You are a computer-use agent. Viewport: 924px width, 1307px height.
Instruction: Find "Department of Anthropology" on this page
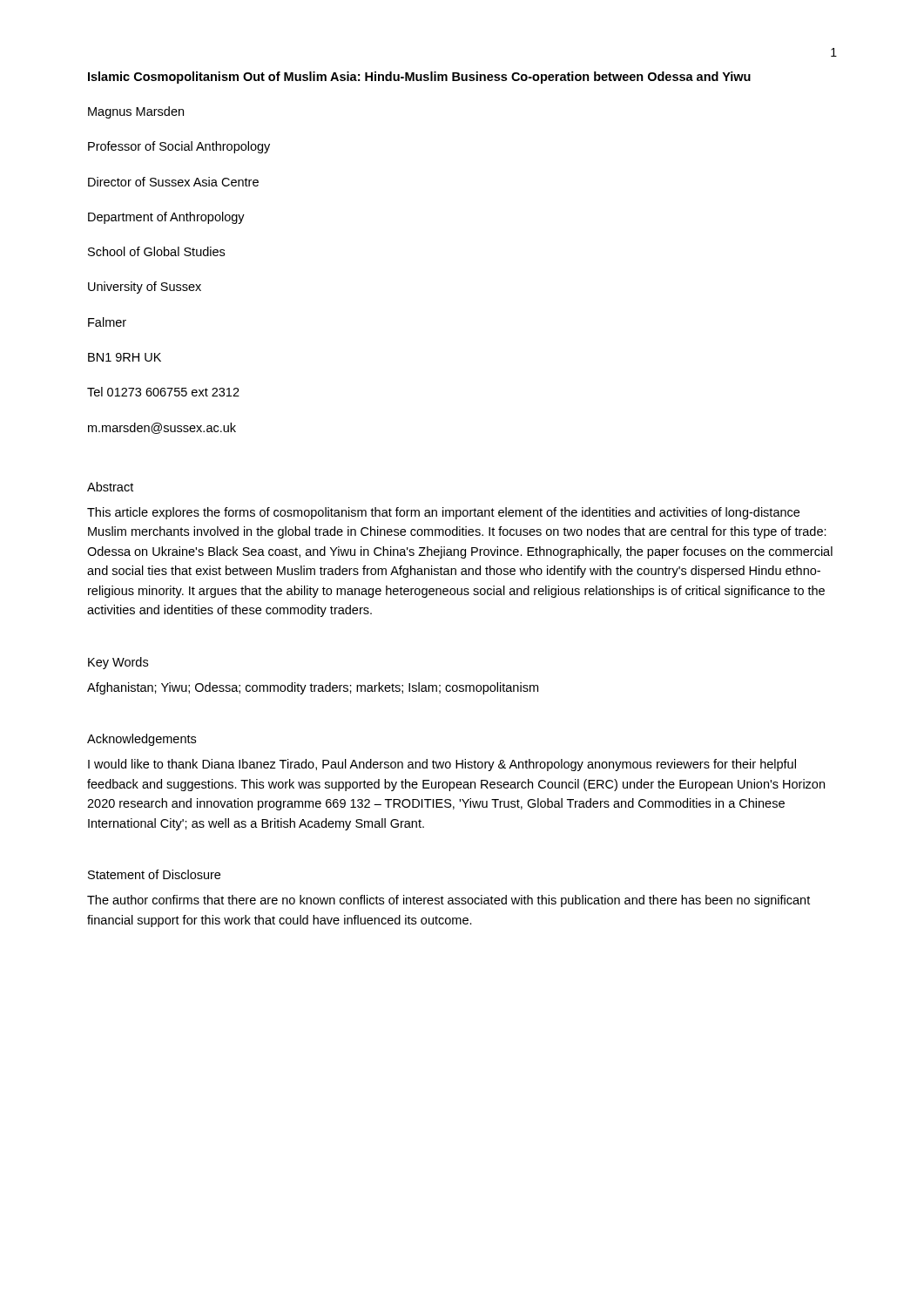pos(166,217)
